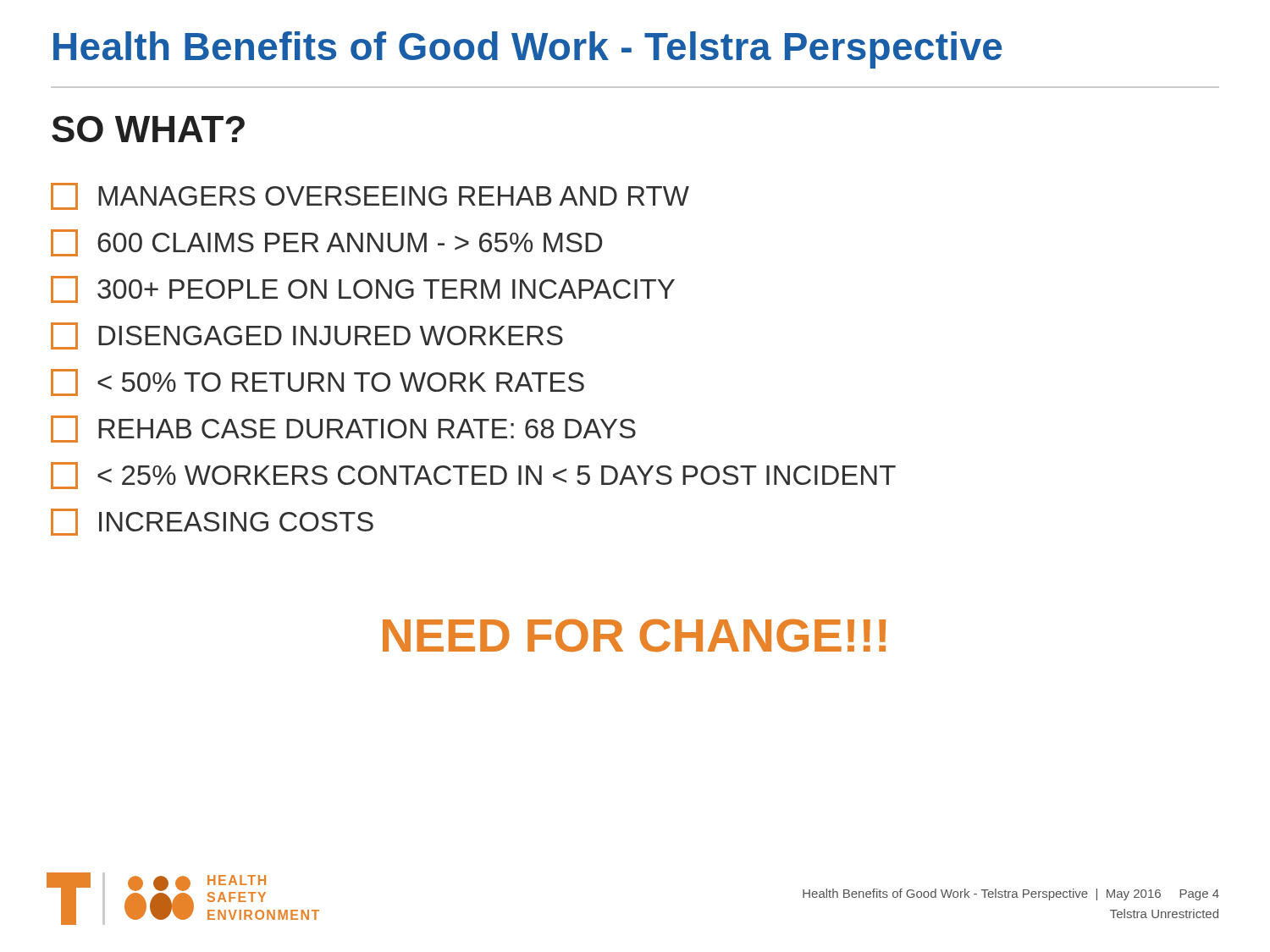Select the list item containing "< 25% WORKERS CONTACTED IN < 5 DAYS"
The image size is (1270, 952).
point(473,475)
